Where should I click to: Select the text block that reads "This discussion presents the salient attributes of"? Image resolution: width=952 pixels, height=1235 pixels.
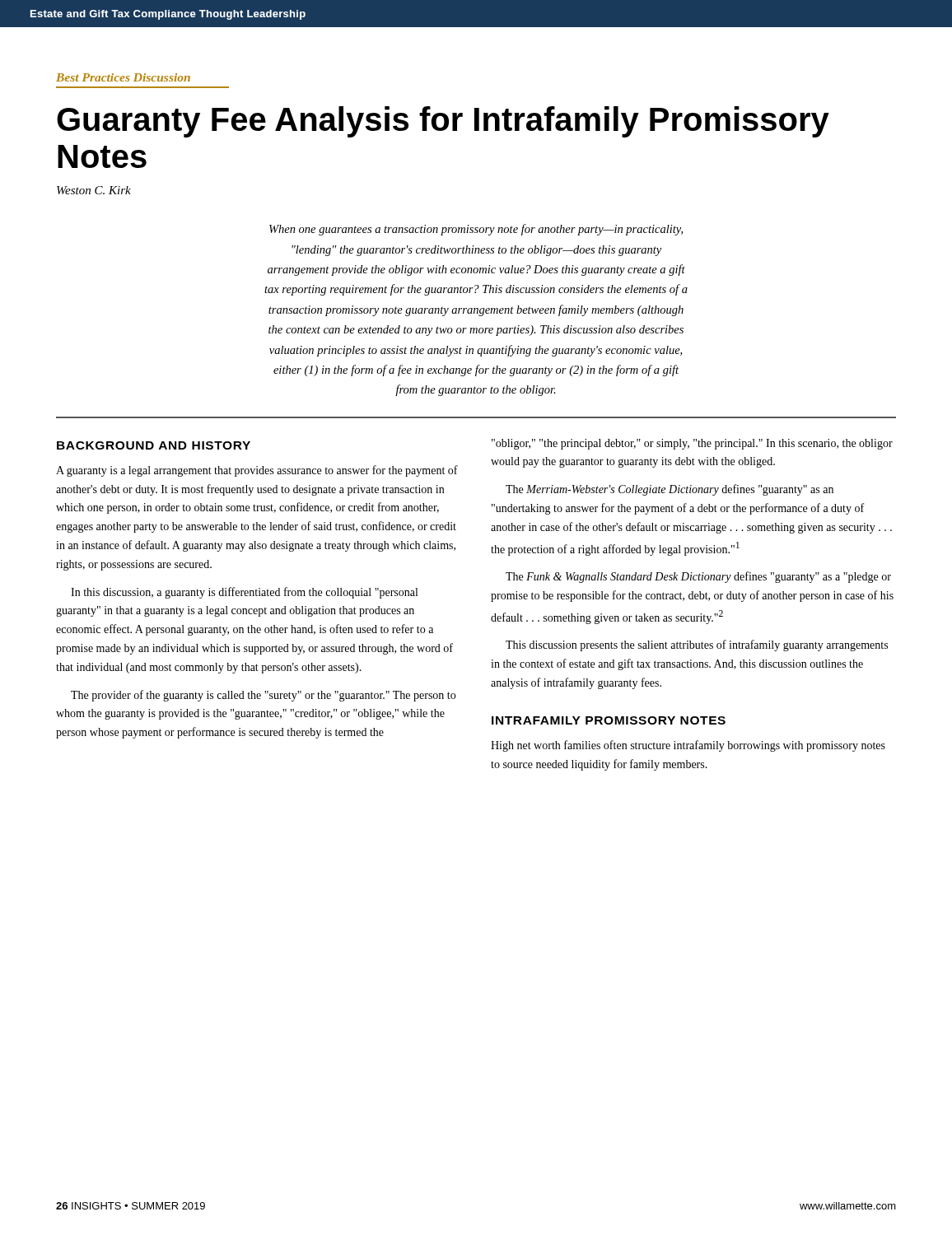[x=690, y=664]
